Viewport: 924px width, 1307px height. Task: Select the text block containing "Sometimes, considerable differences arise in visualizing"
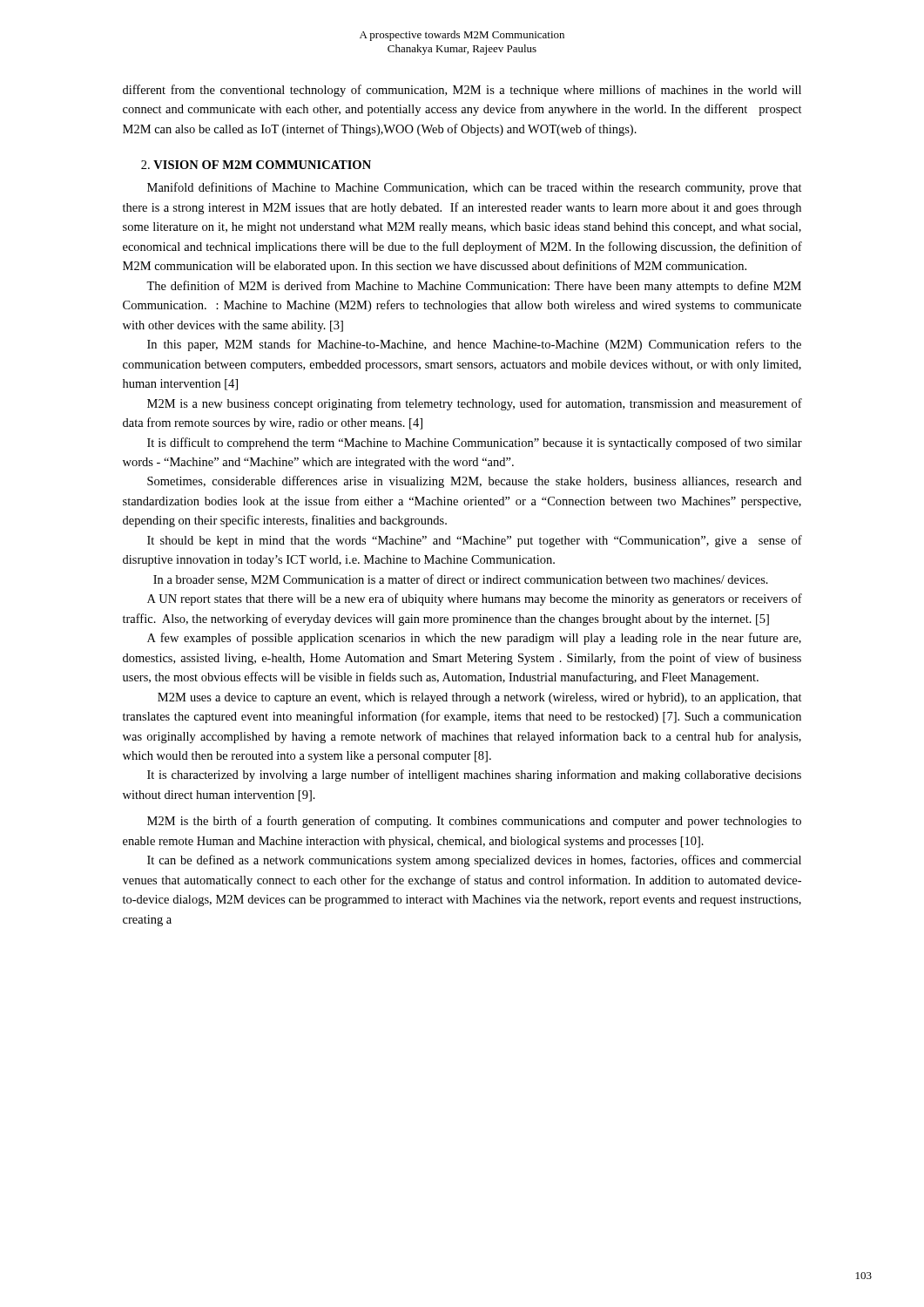(462, 501)
